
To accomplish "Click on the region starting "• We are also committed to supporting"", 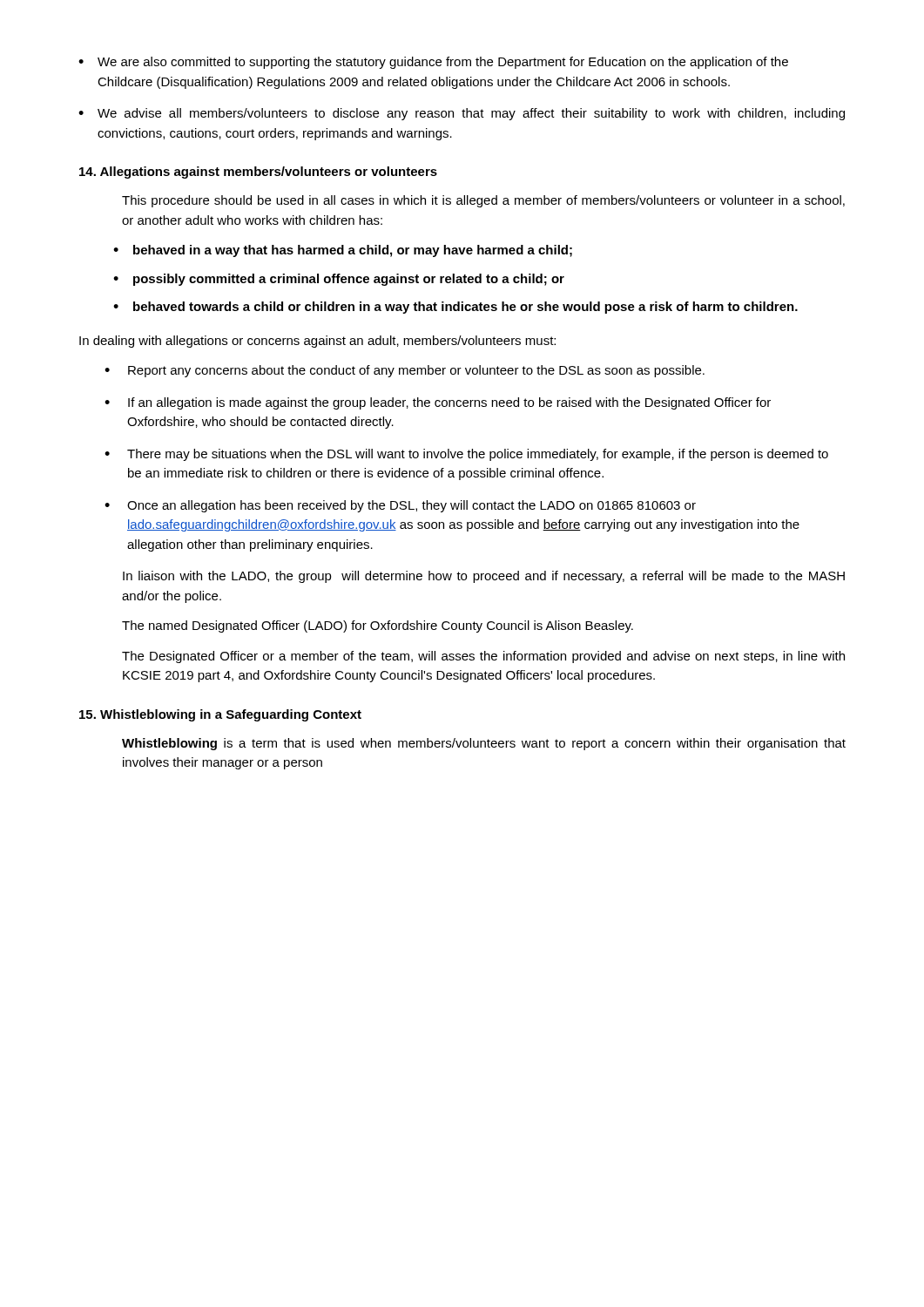I will (x=462, y=72).
